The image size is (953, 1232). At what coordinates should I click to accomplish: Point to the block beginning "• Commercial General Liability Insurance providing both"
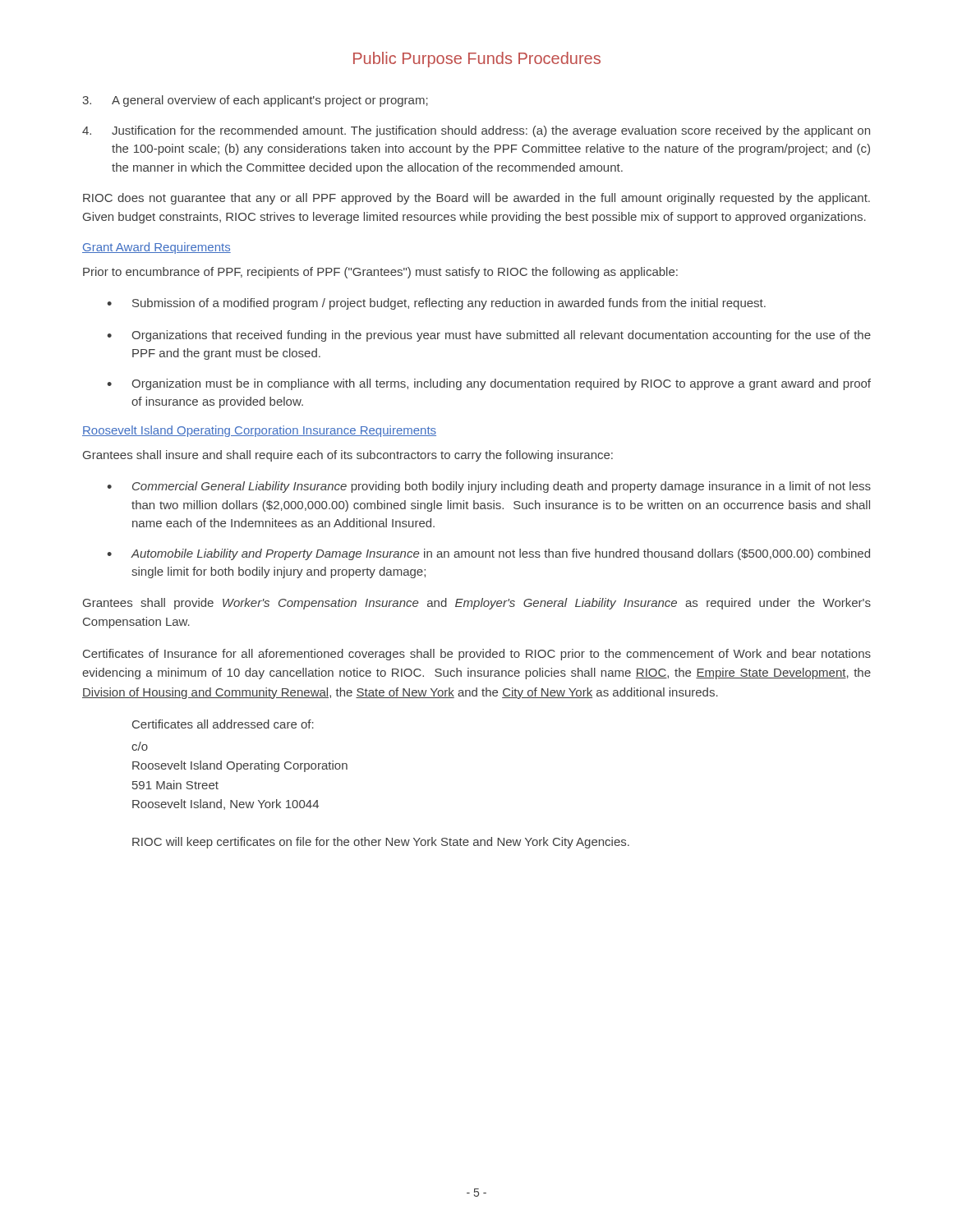click(x=485, y=505)
